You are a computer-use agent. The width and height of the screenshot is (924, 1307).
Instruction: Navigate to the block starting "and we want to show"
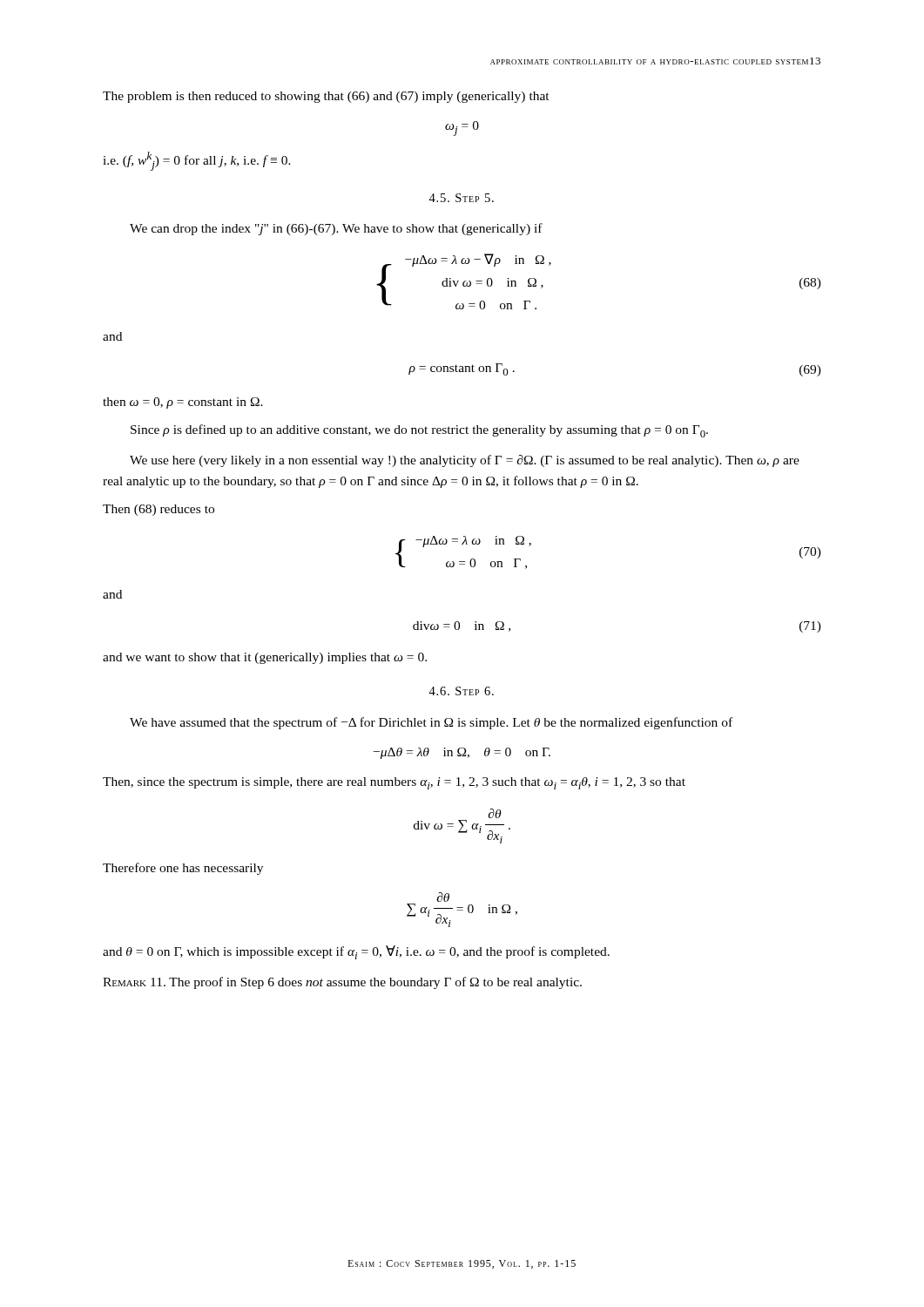pos(265,658)
